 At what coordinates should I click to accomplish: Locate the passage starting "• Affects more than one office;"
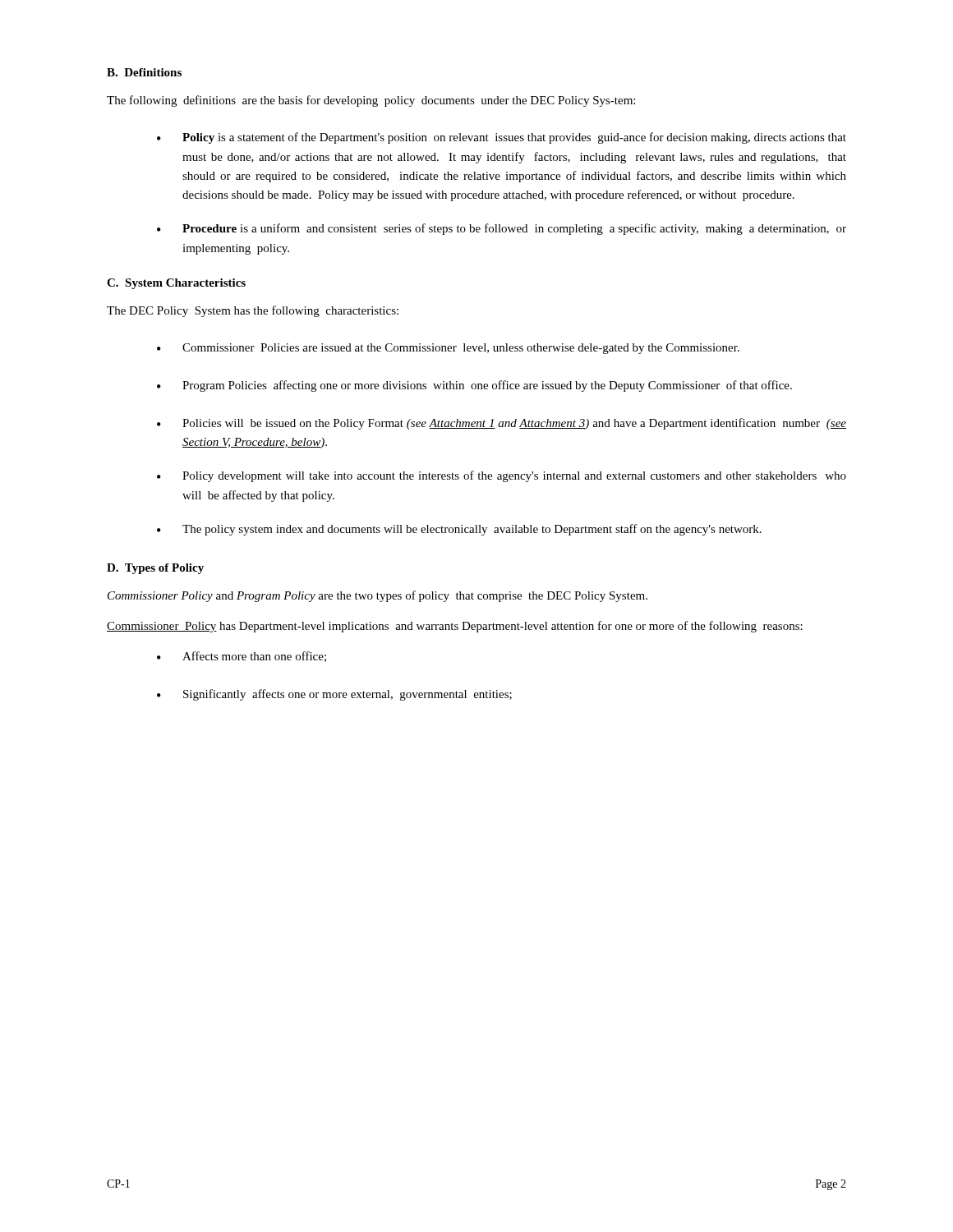[242, 657]
